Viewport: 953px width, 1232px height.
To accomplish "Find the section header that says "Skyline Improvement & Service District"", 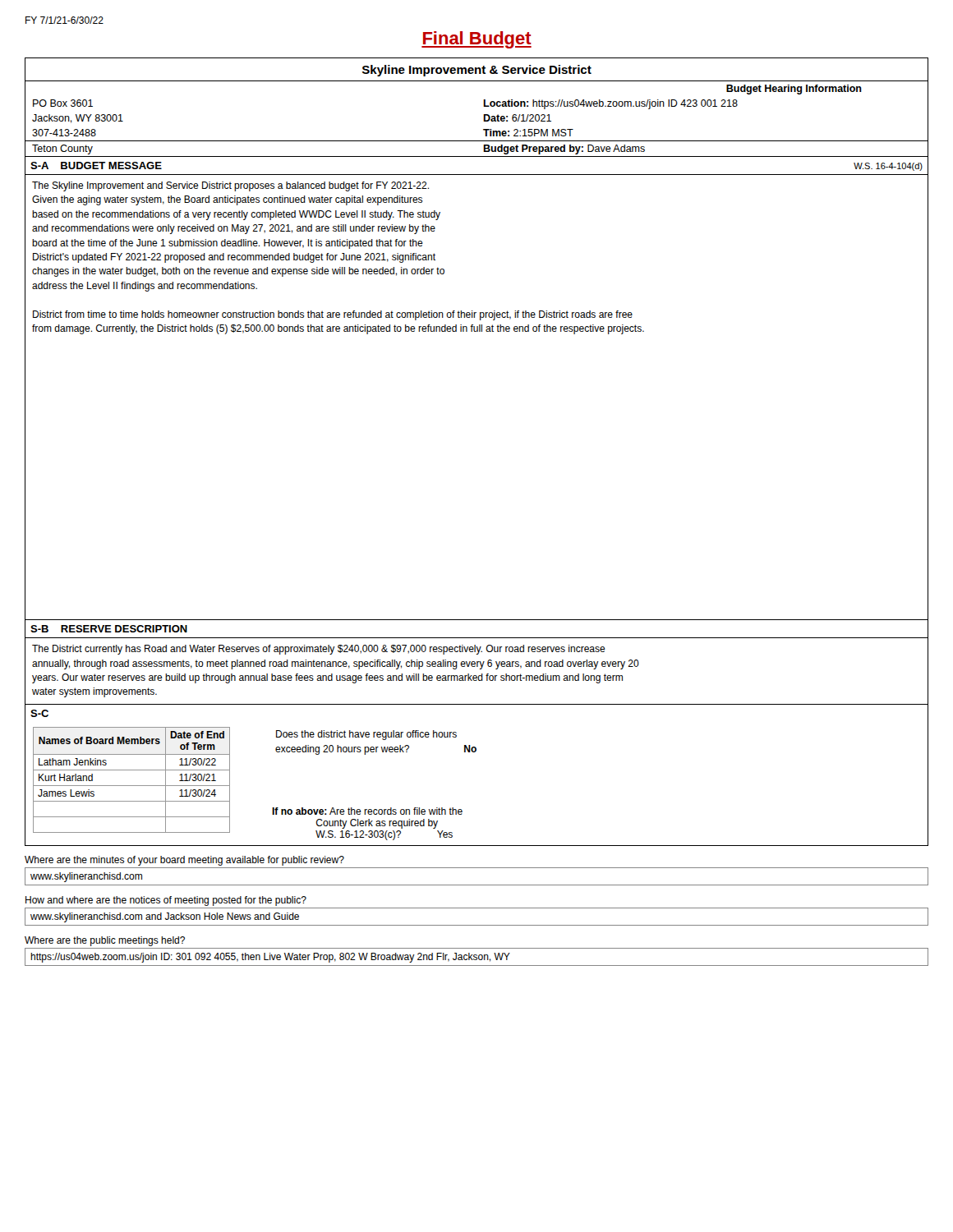I will click(x=476, y=69).
